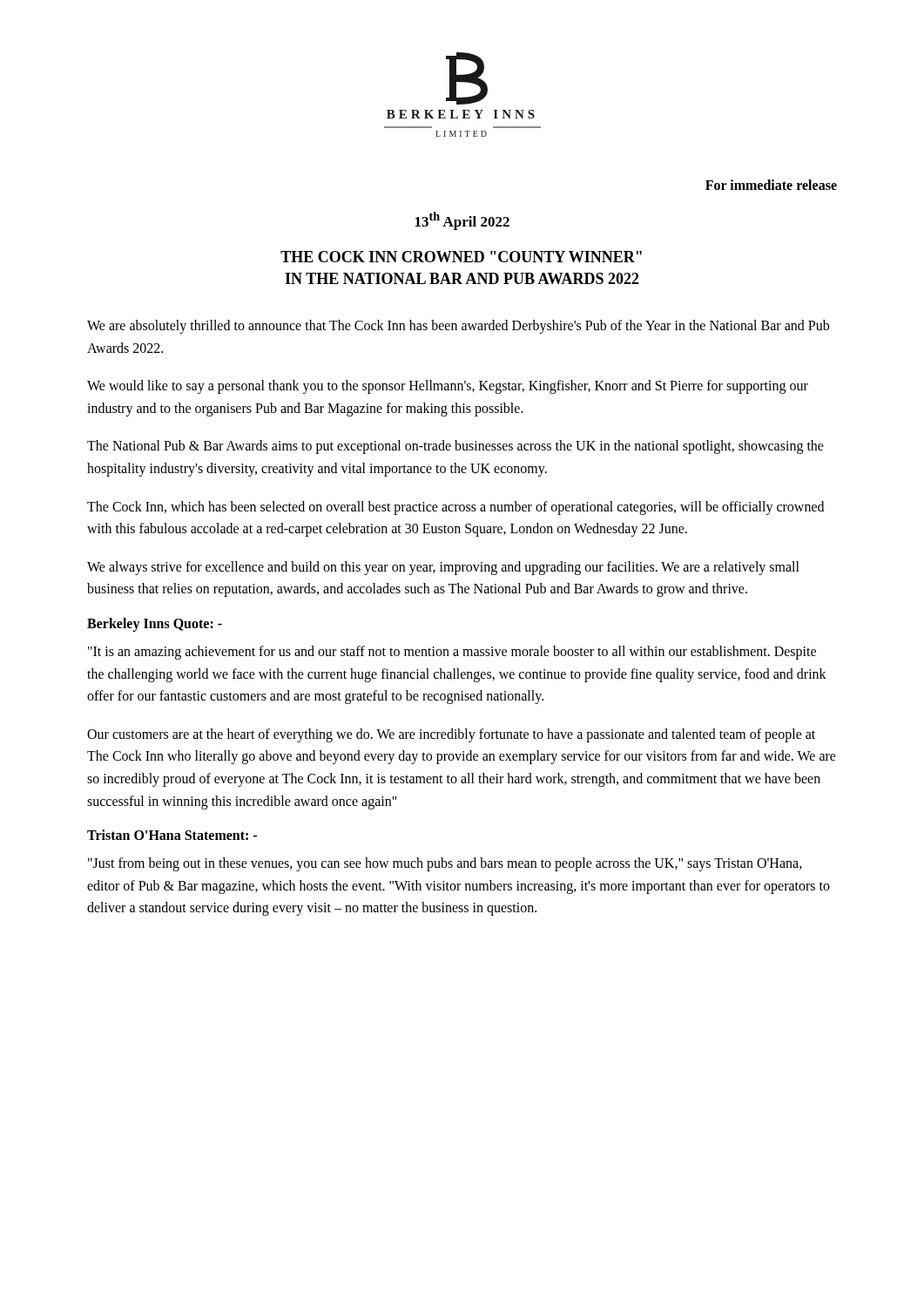Select the text containing "For immediate release"
This screenshot has height=1307, width=924.
(771, 185)
